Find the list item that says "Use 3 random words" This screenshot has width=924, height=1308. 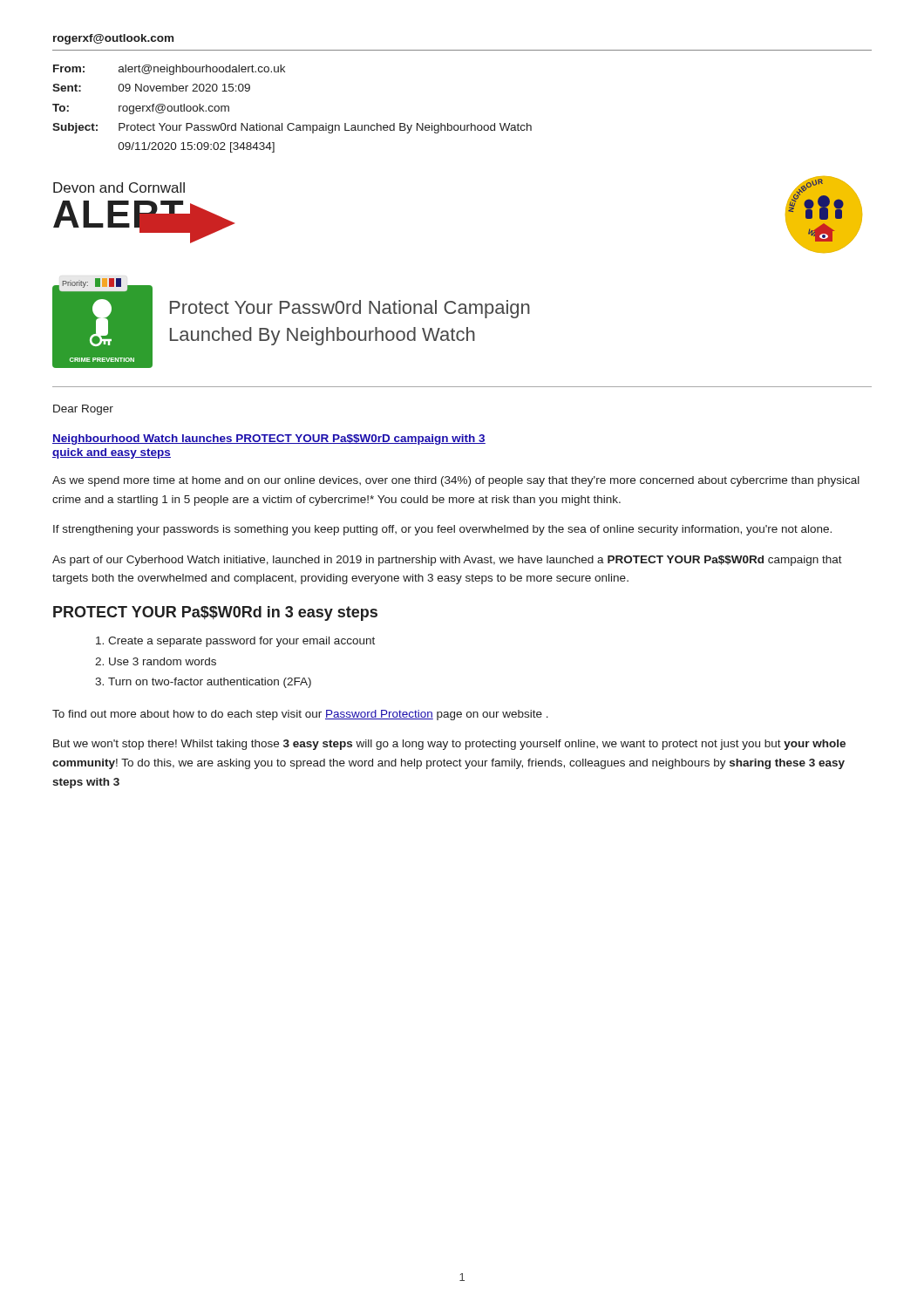point(162,661)
